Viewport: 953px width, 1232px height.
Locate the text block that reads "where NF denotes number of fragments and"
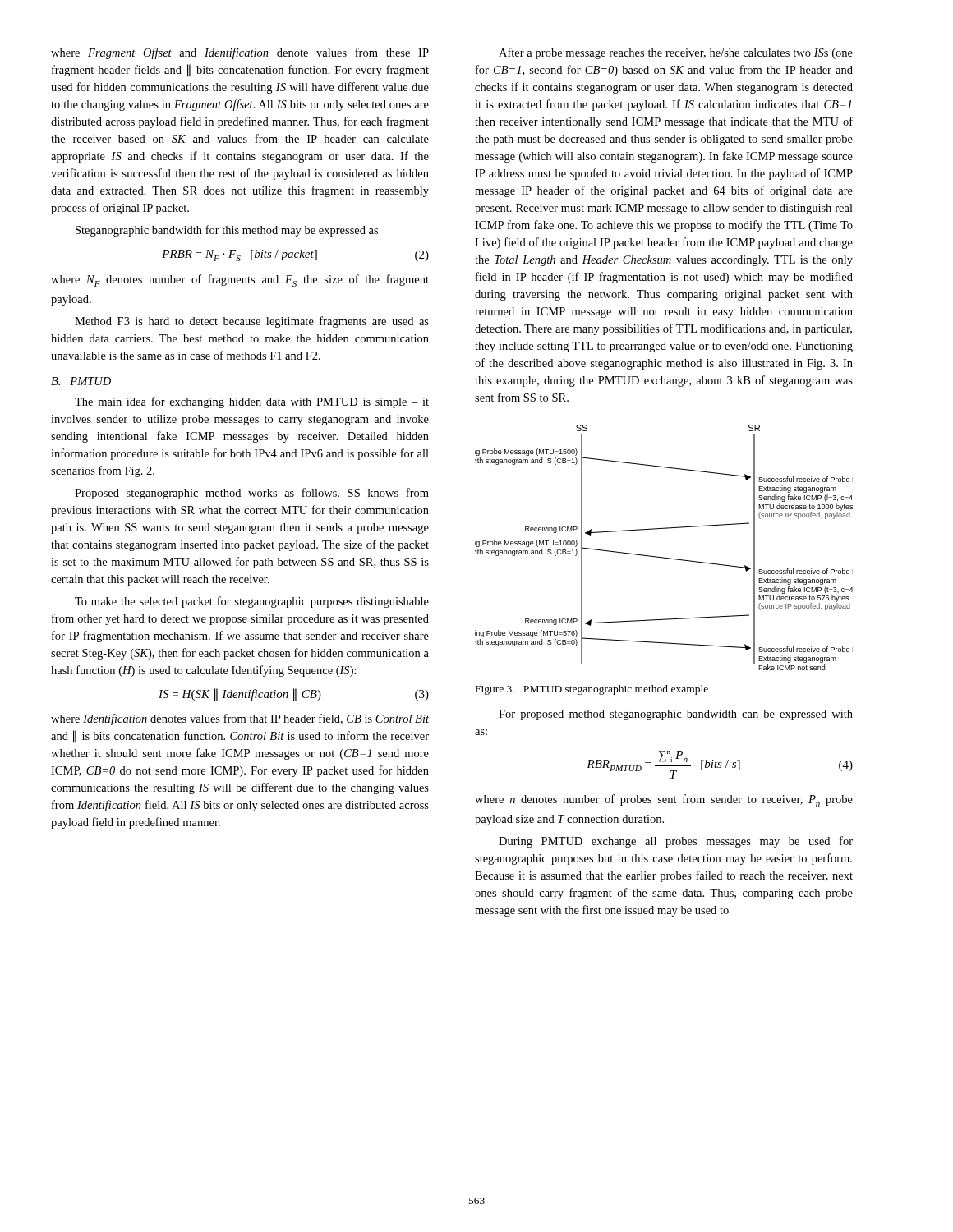click(240, 290)
